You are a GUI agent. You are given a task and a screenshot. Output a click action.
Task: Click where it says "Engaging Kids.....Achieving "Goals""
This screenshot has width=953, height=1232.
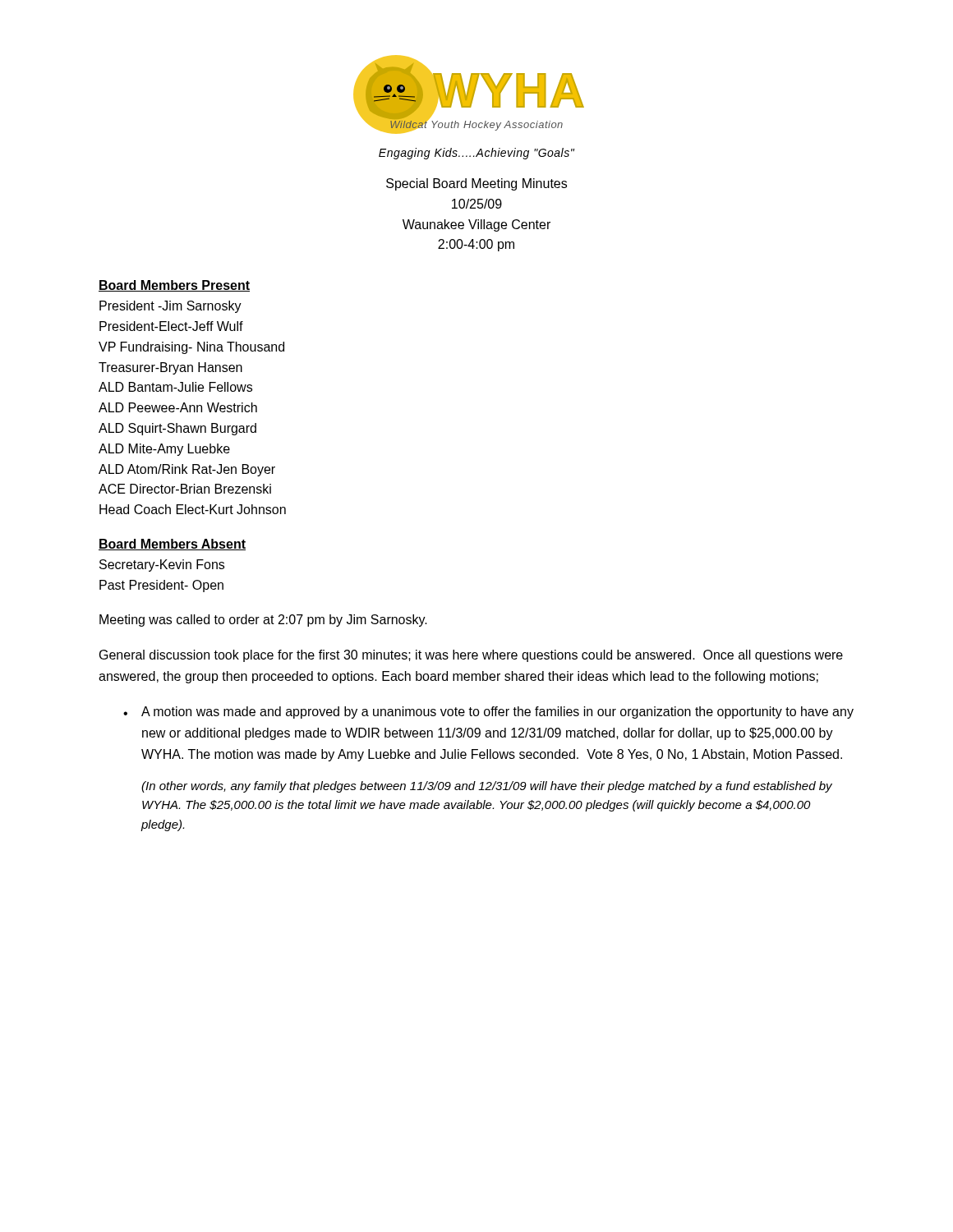click(x=476, y=153)
